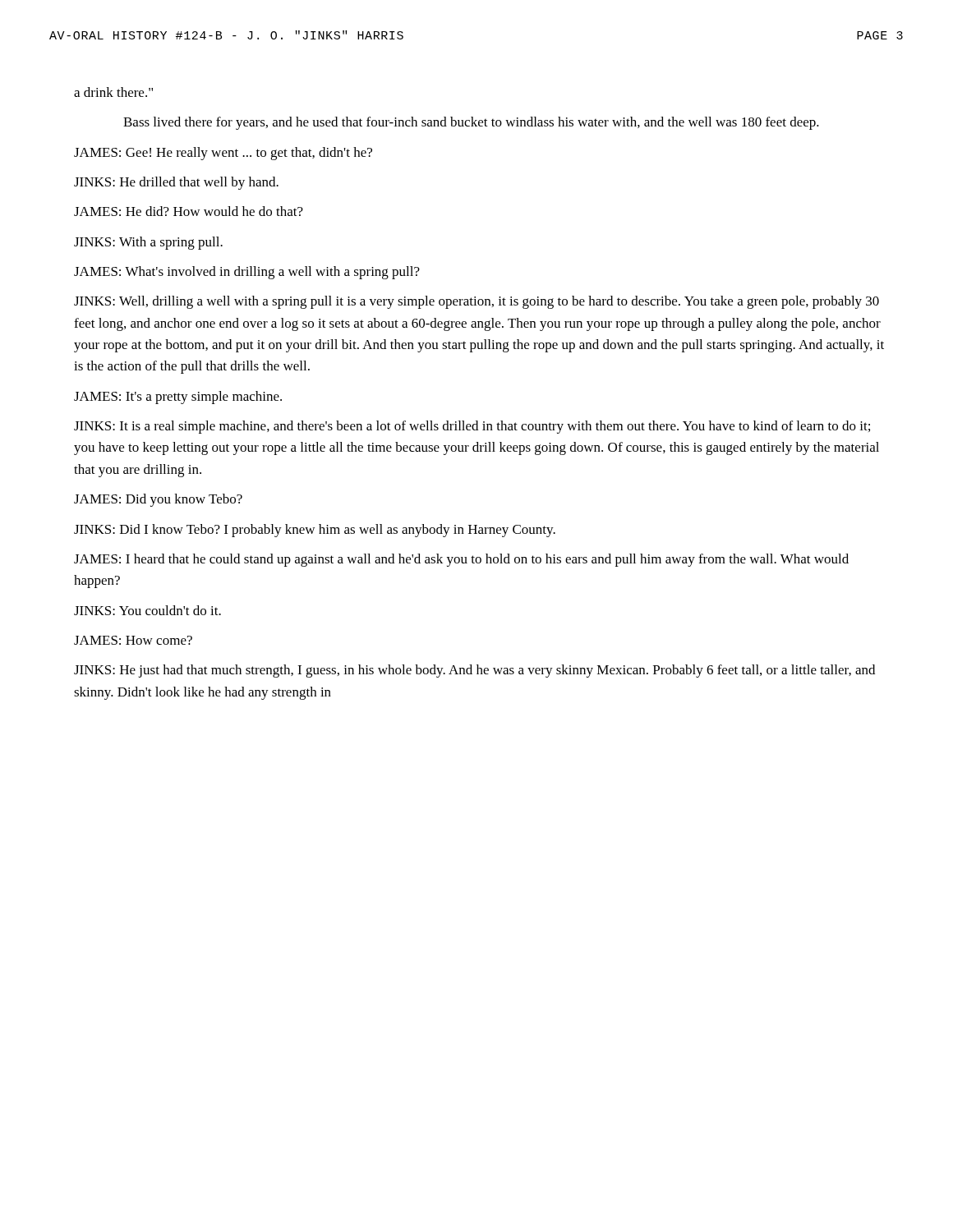The height and width of the screenshot is (1232, 953).
Task: Navigate to the passage starting "JINKS: Did I know Tebo? I"
Action: click(x=481, y=530)
